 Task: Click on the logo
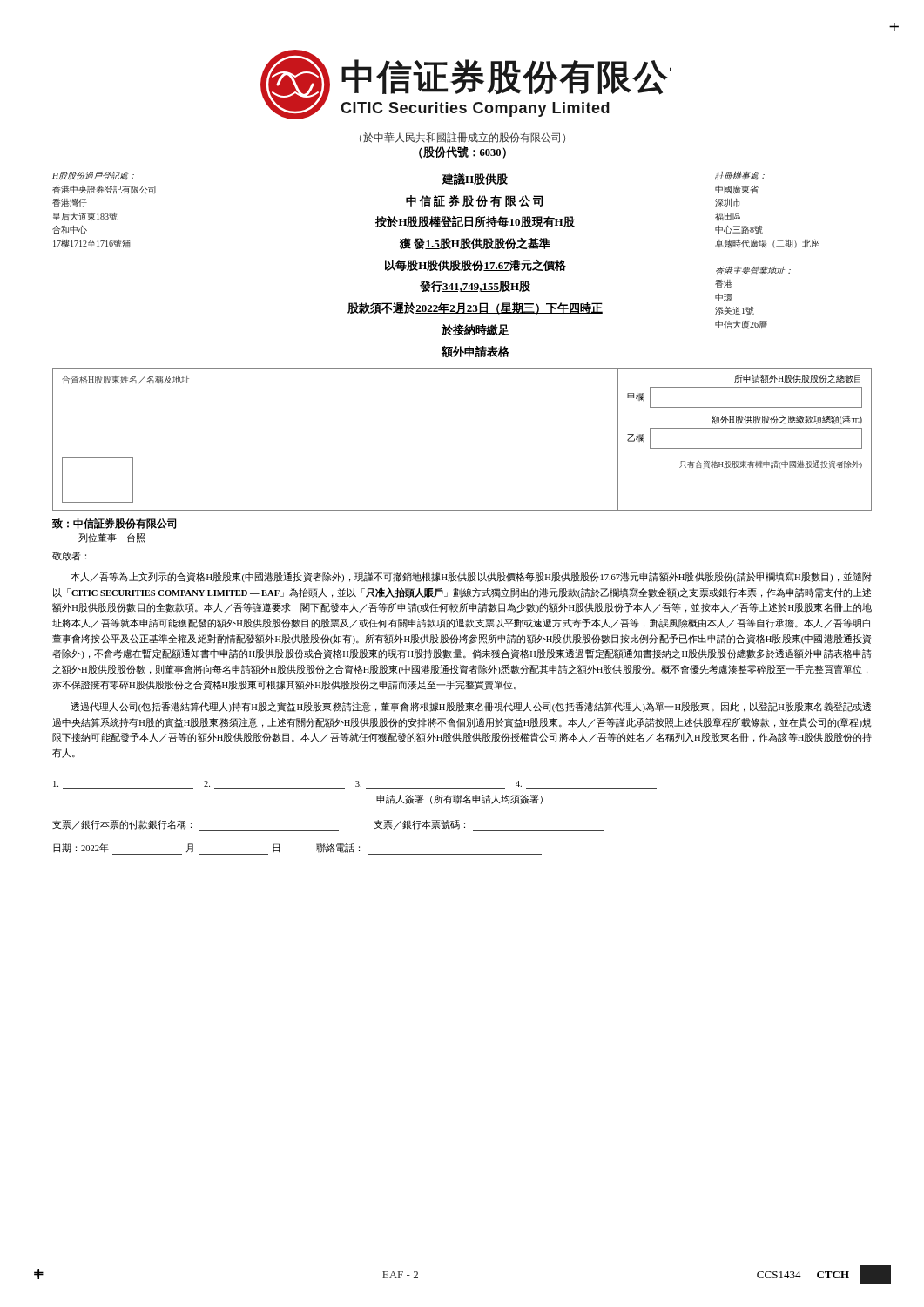point(462,86)
